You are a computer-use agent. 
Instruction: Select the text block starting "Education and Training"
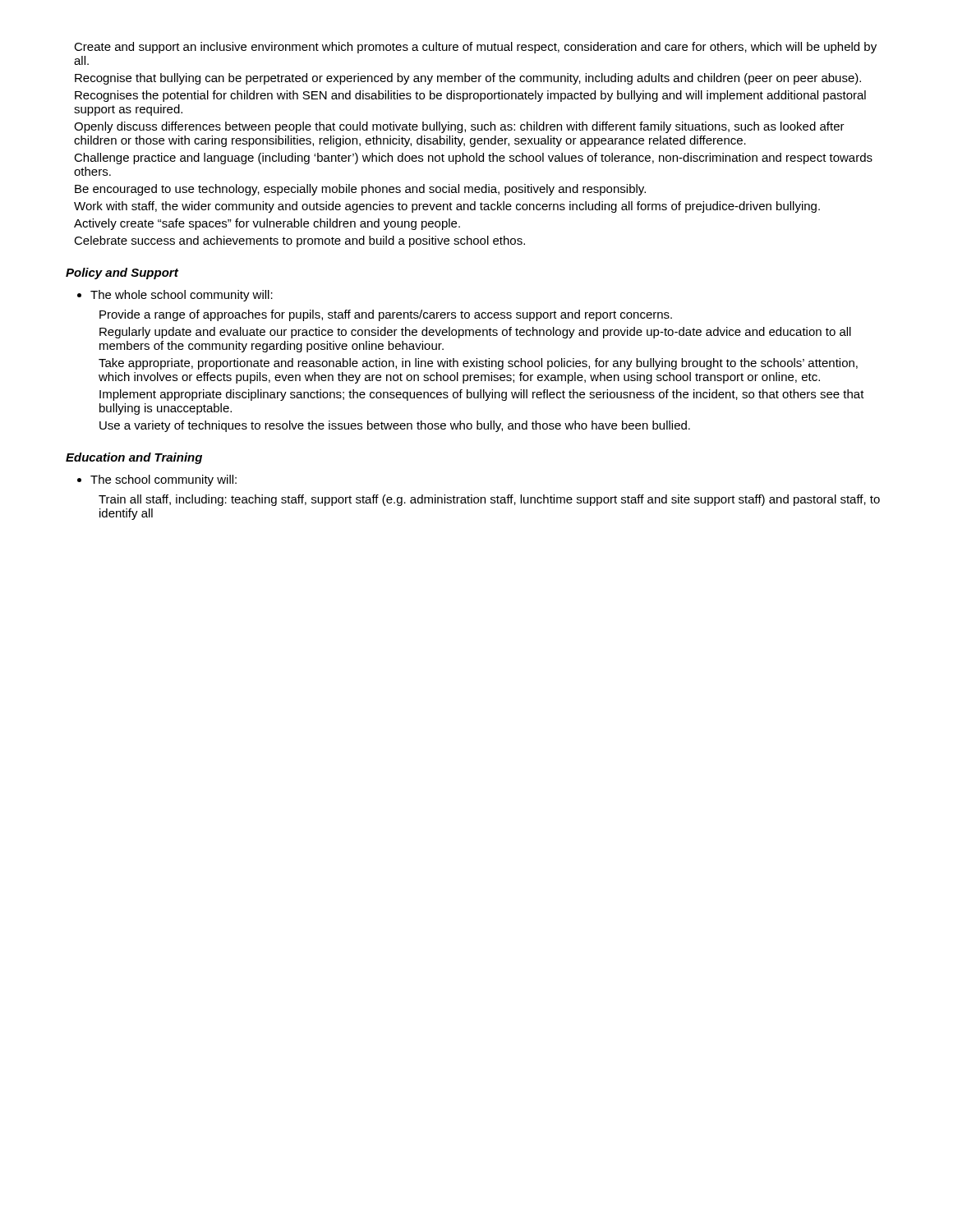(x=134, y=457)
